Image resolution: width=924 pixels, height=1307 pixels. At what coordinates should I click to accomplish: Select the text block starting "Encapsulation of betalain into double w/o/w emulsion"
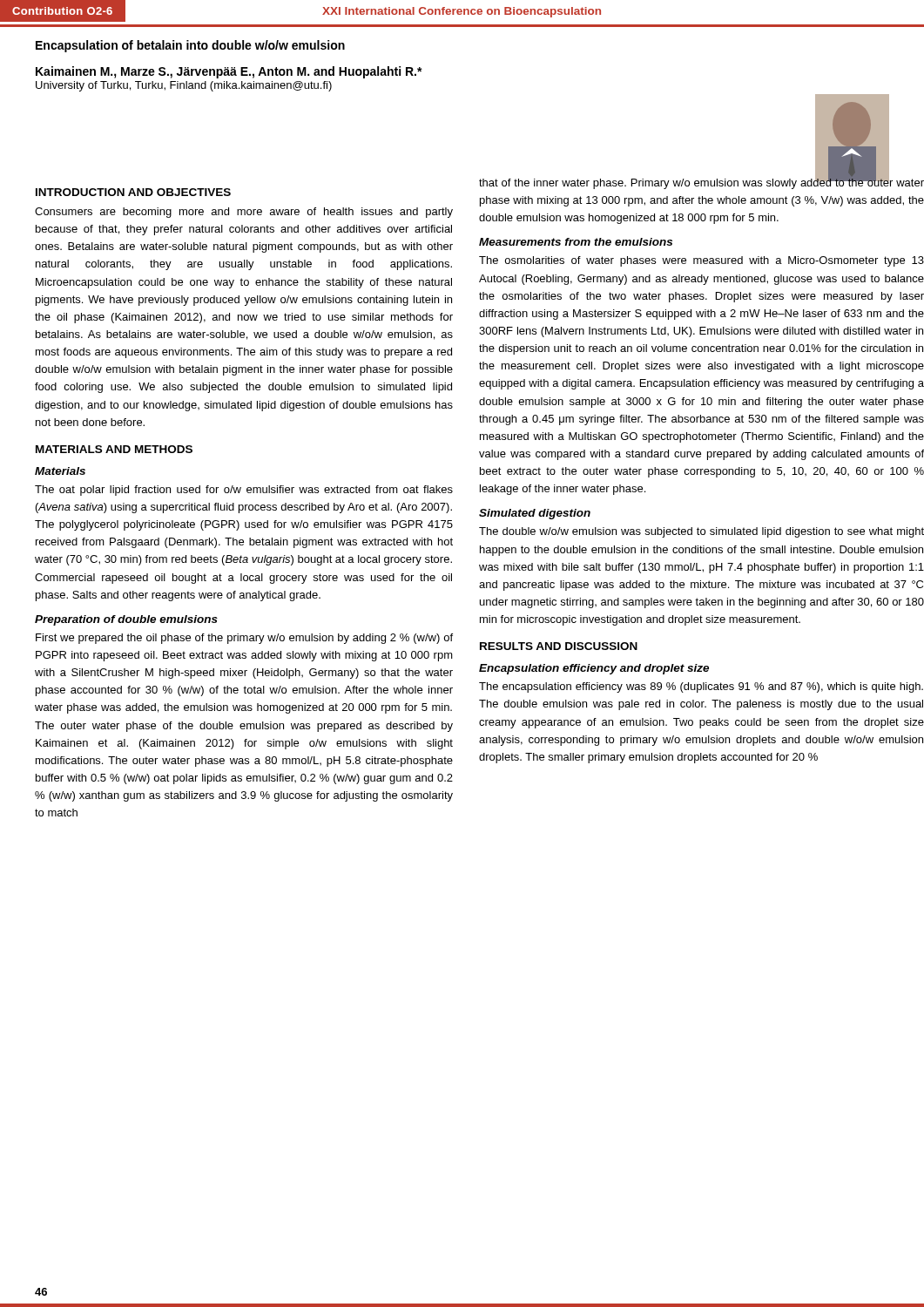pyautogui.click(x=190, y=45)
